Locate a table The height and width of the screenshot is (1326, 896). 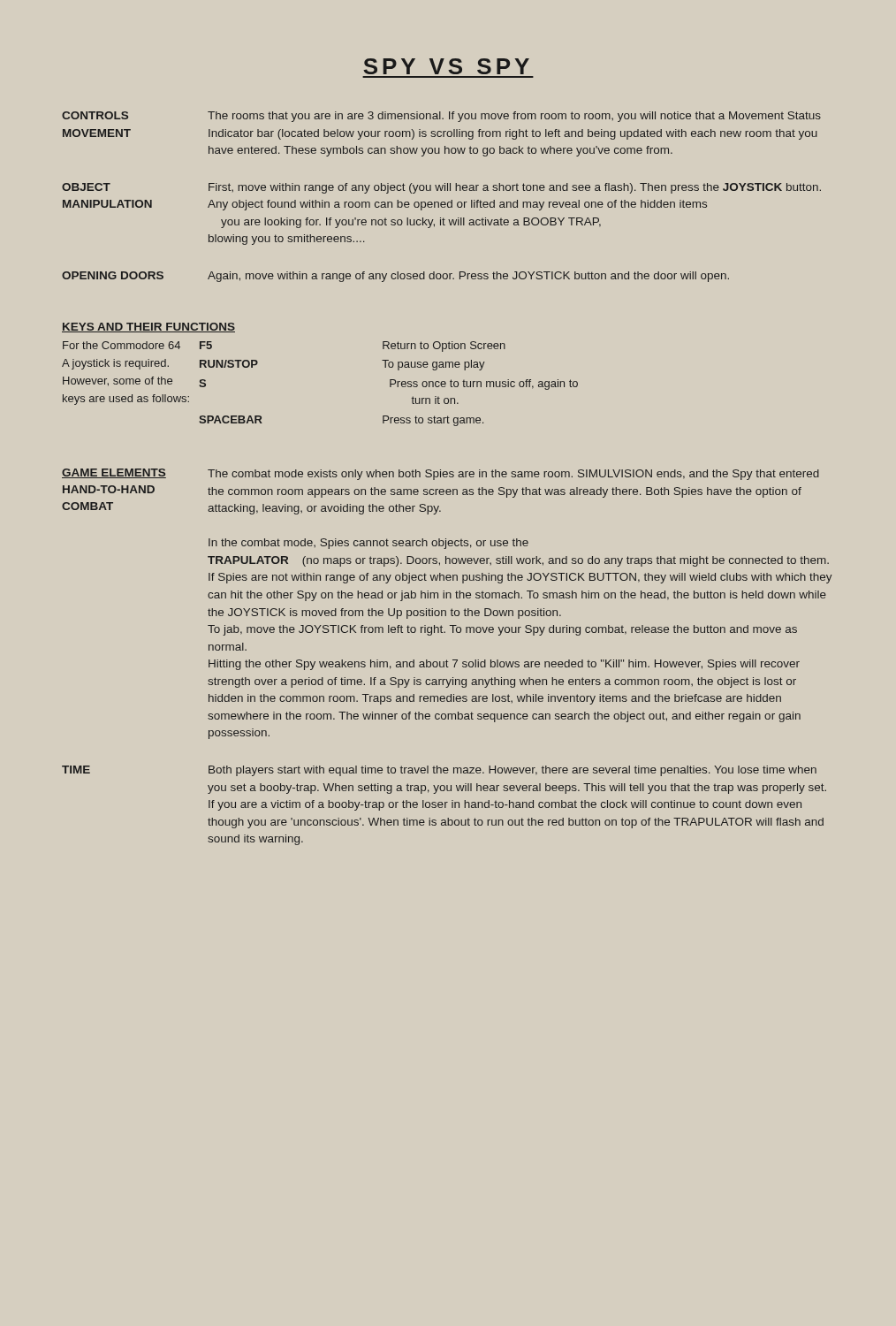516,383
